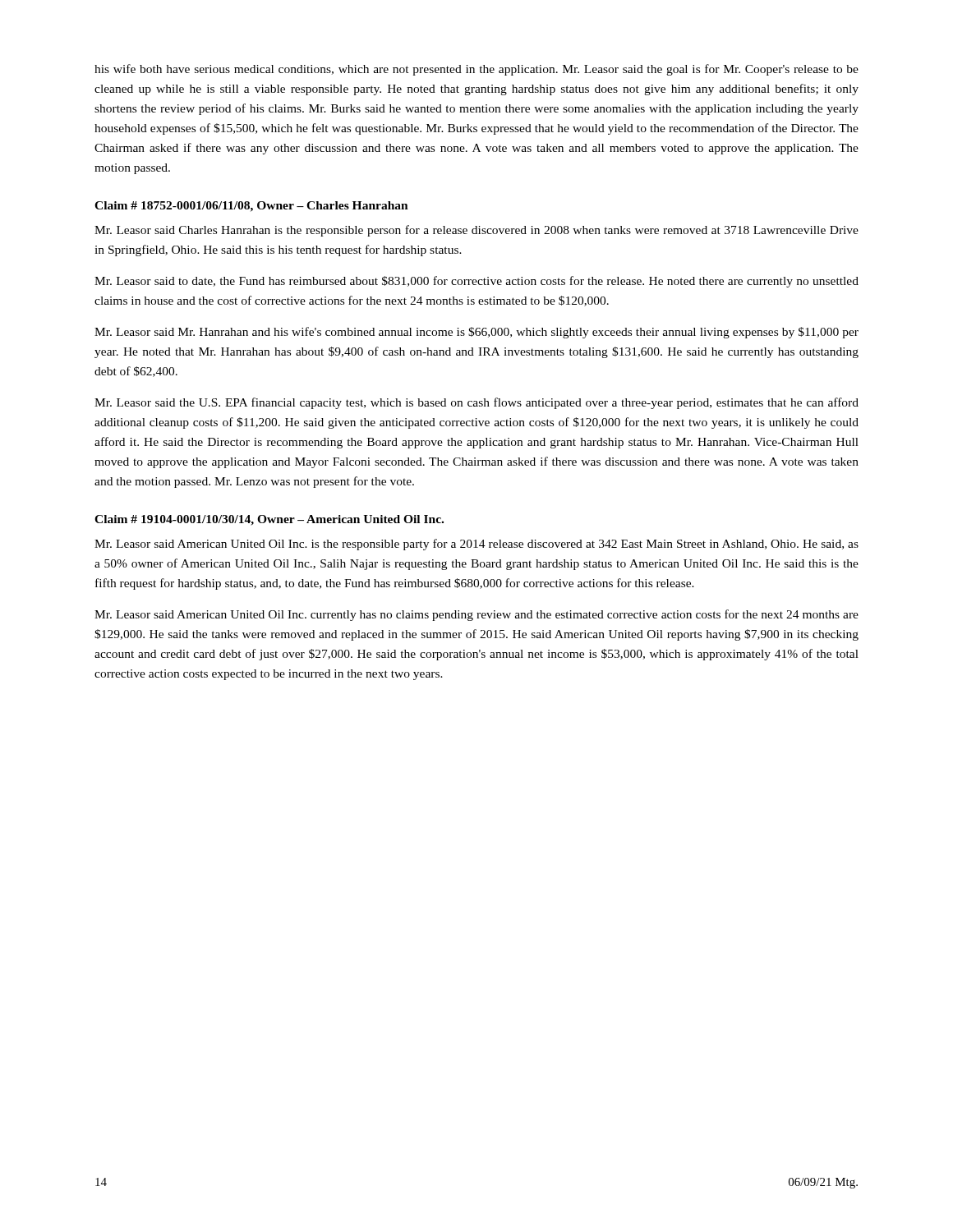Find the block on this page that starts "Mr. Leasor said Mr. Hanrahan and his"
The height and width of the screenshot is (1232, 953).
point(476,351)
